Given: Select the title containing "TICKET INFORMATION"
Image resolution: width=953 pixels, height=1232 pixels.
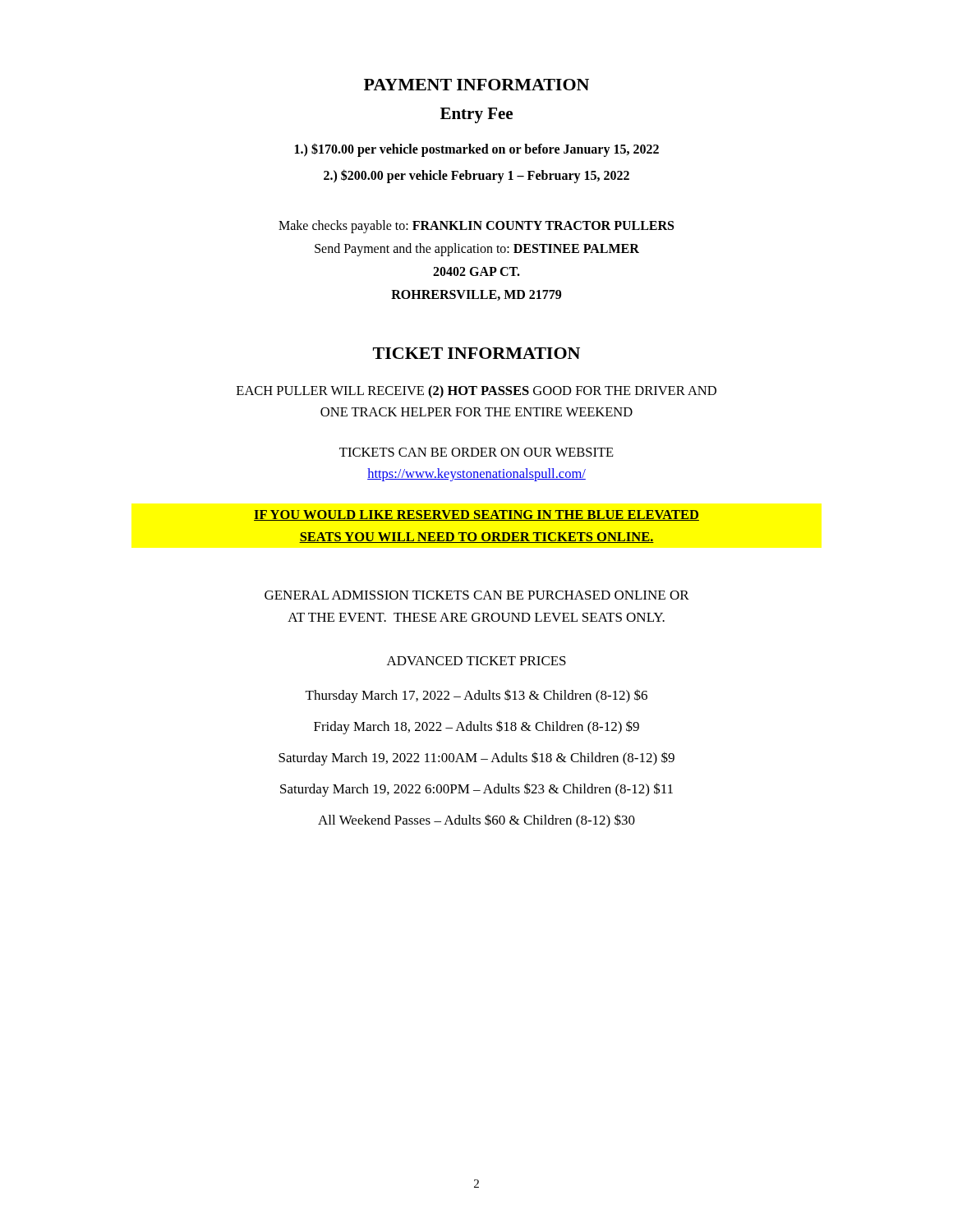Looking at the screenshot, I should (476, 353).
